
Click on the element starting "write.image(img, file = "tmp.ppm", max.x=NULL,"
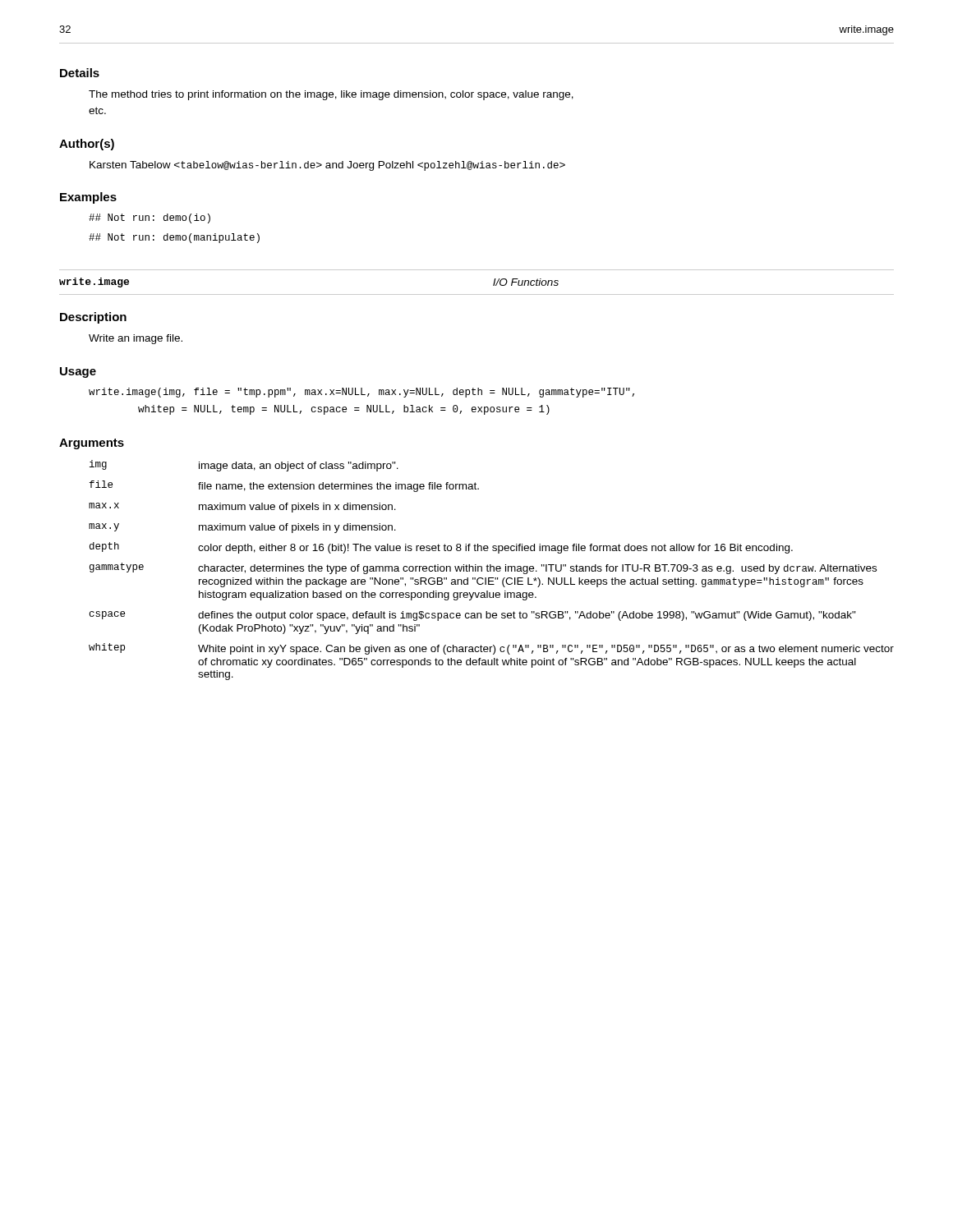[x=363, y=401]
